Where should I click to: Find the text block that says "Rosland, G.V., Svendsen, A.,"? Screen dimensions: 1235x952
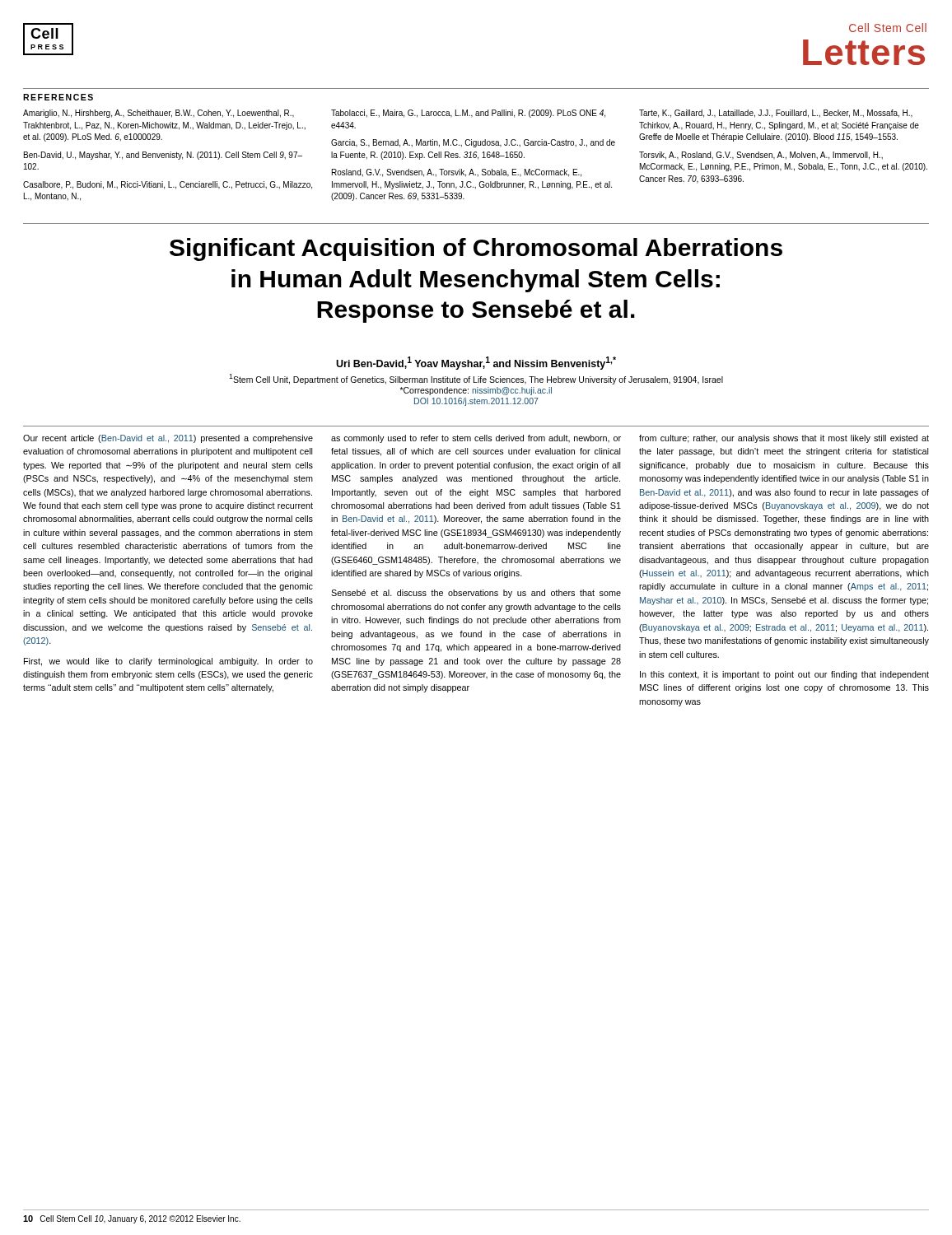(472, 184)
